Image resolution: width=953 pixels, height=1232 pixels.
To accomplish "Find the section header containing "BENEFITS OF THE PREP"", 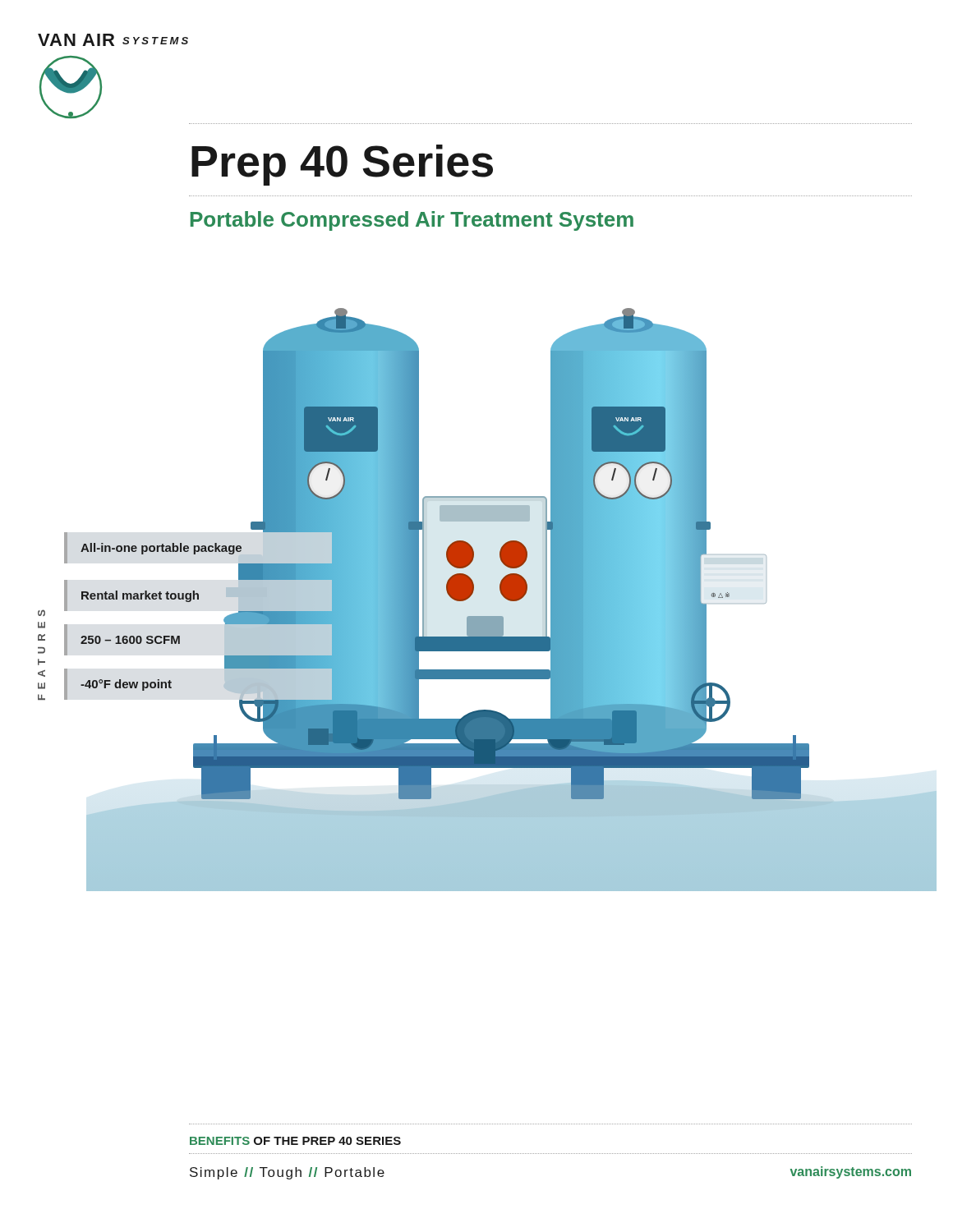I will [x=295, y=1140].
